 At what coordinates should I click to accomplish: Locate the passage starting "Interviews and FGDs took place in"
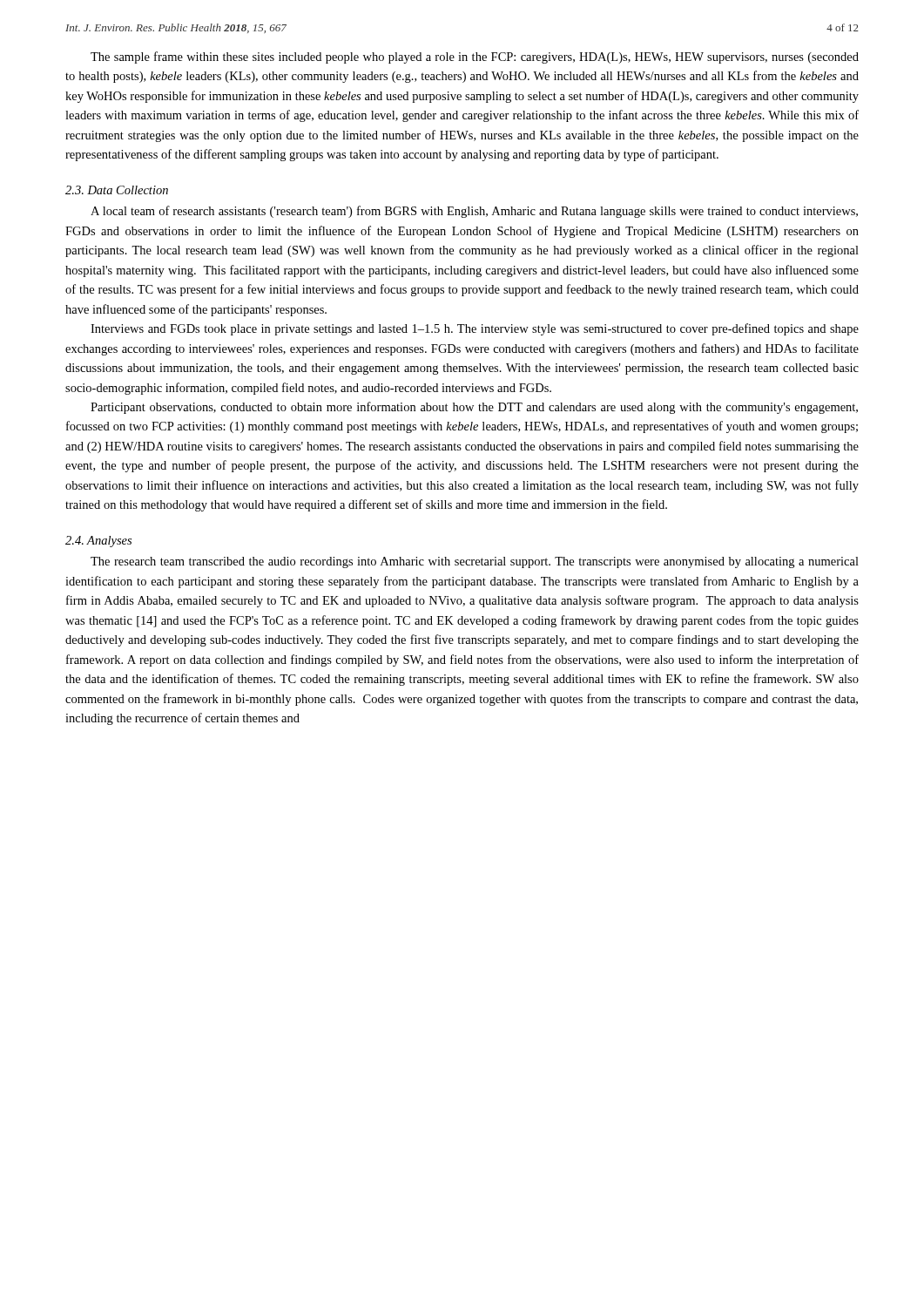462,358
